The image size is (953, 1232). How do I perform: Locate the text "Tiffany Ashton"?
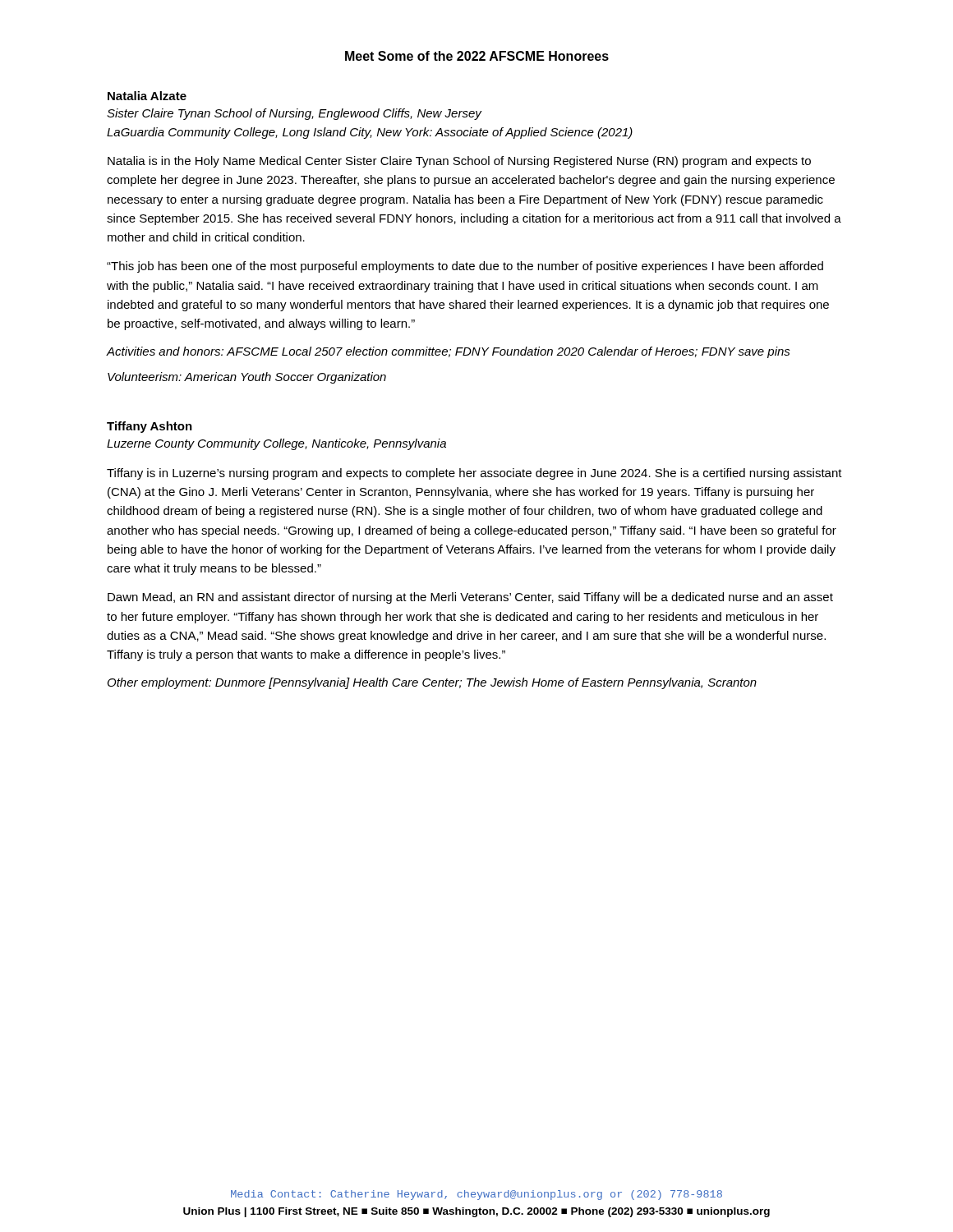pos(150,426)
